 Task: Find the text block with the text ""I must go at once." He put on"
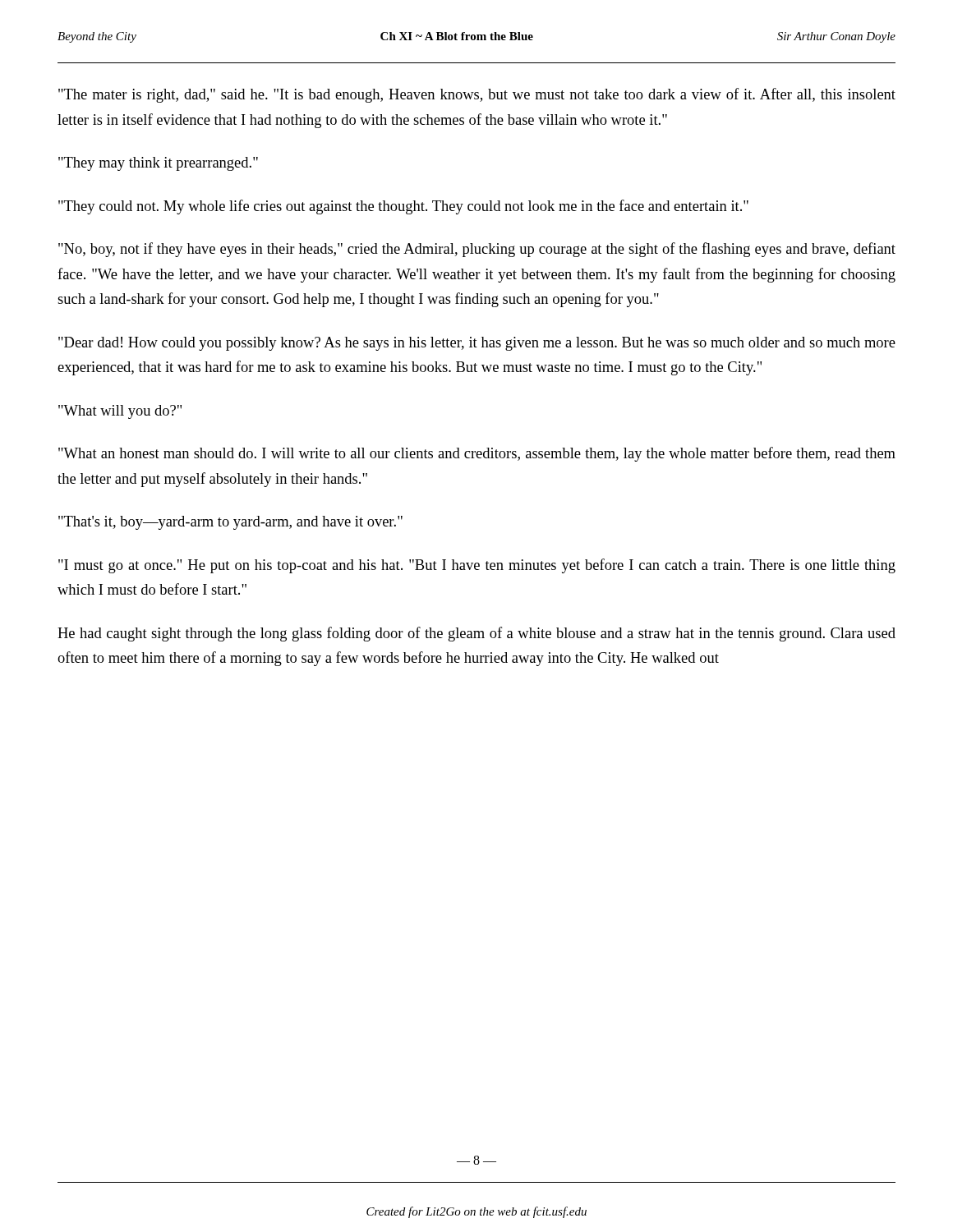click(x=476, y=577)
